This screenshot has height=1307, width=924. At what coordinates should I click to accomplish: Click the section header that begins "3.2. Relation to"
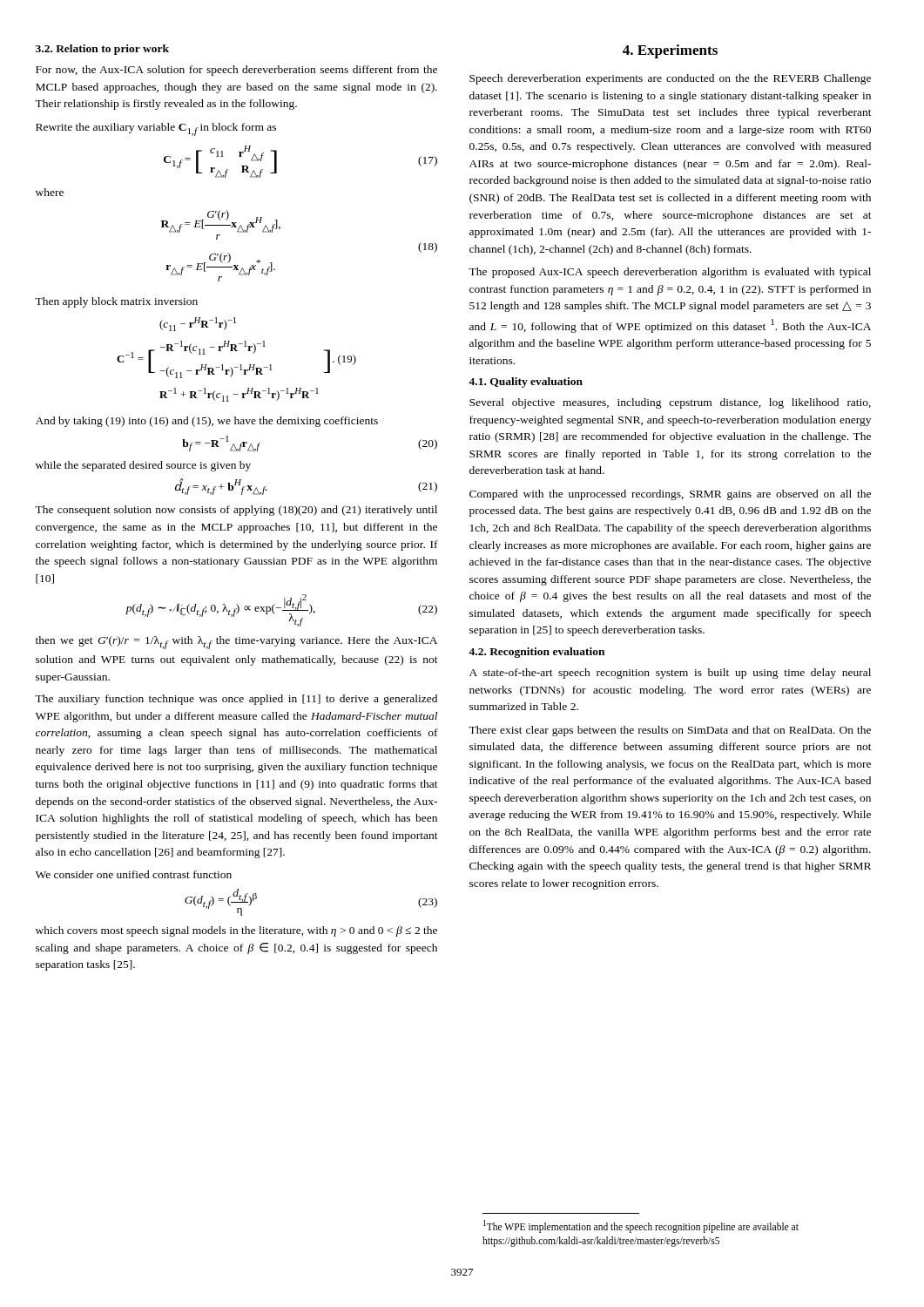coord(102,48)
